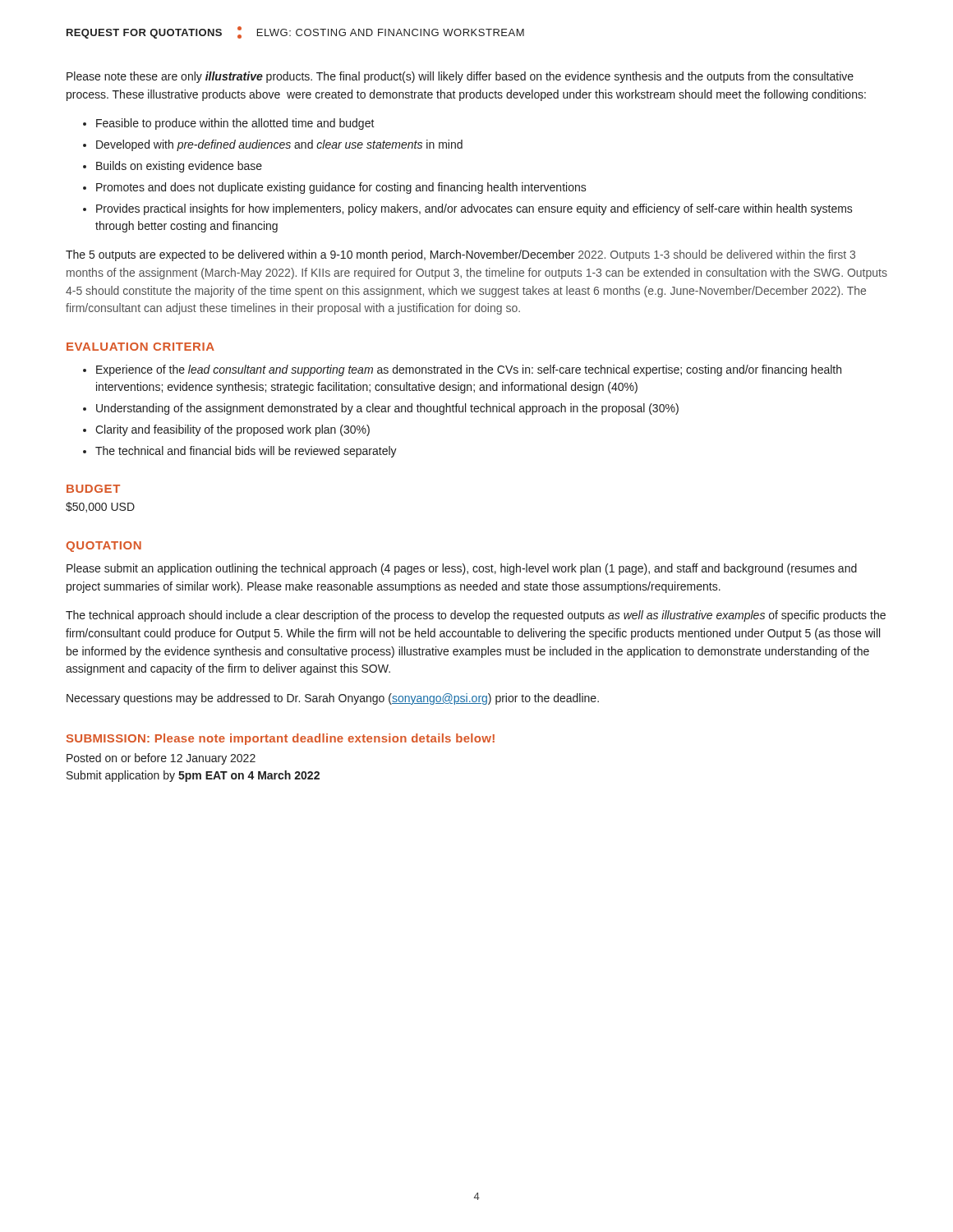Navigate to the text block starting "EVALUATION CRITERIA"

[140, 346]
